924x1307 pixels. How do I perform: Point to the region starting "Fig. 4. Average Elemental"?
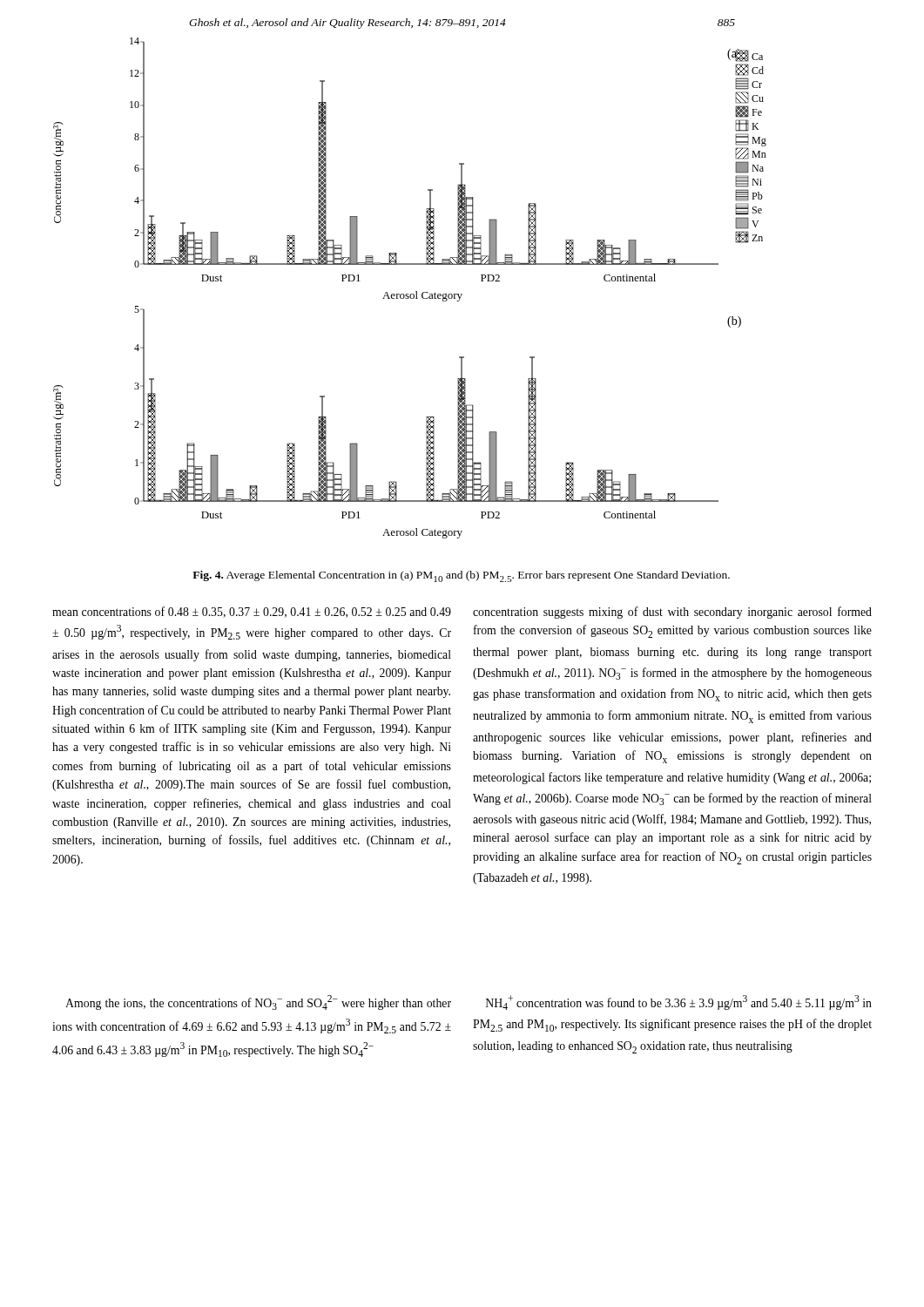tap(462, 576)
